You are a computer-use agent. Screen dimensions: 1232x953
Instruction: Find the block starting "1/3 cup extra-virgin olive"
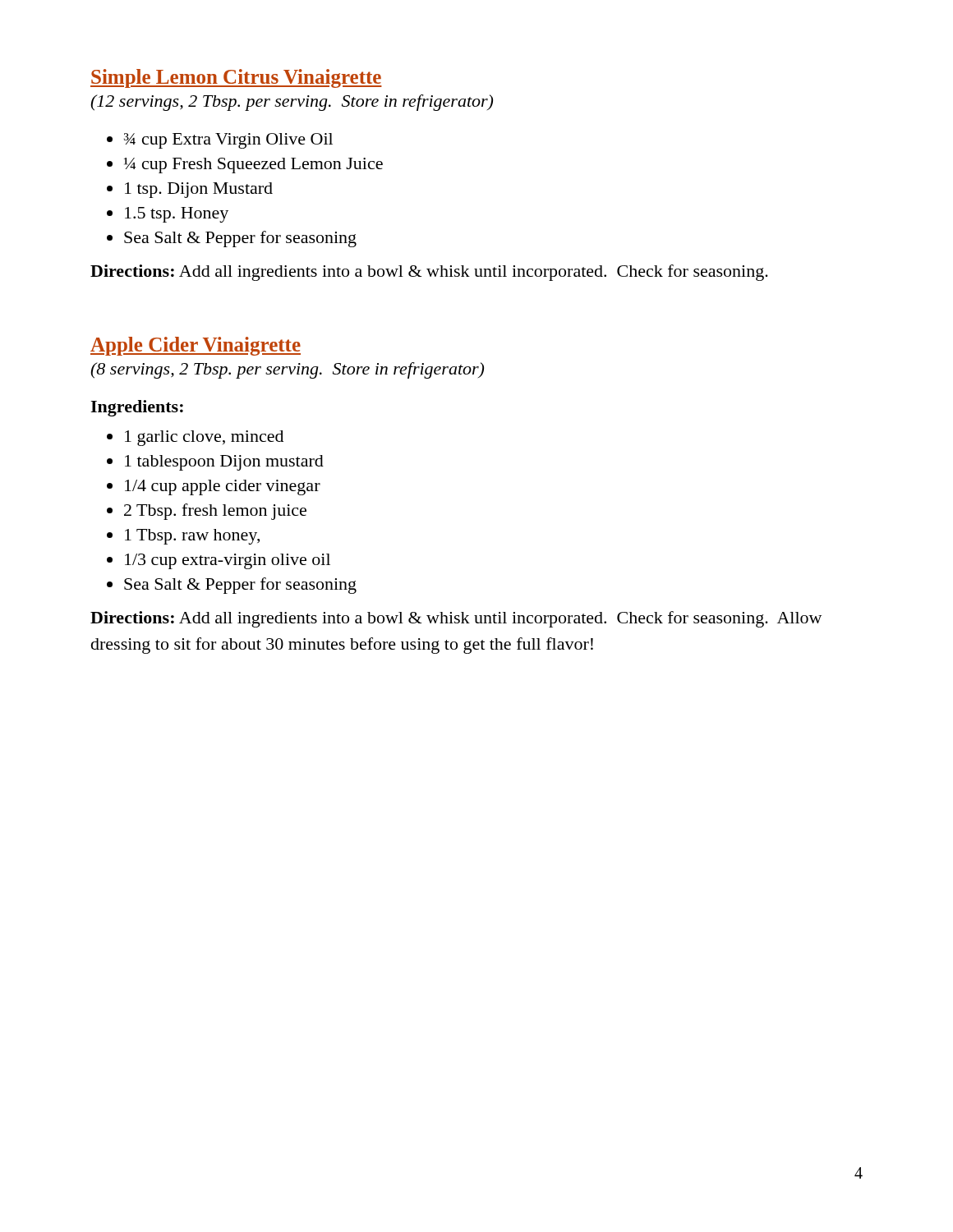click(x=228, y=561)
